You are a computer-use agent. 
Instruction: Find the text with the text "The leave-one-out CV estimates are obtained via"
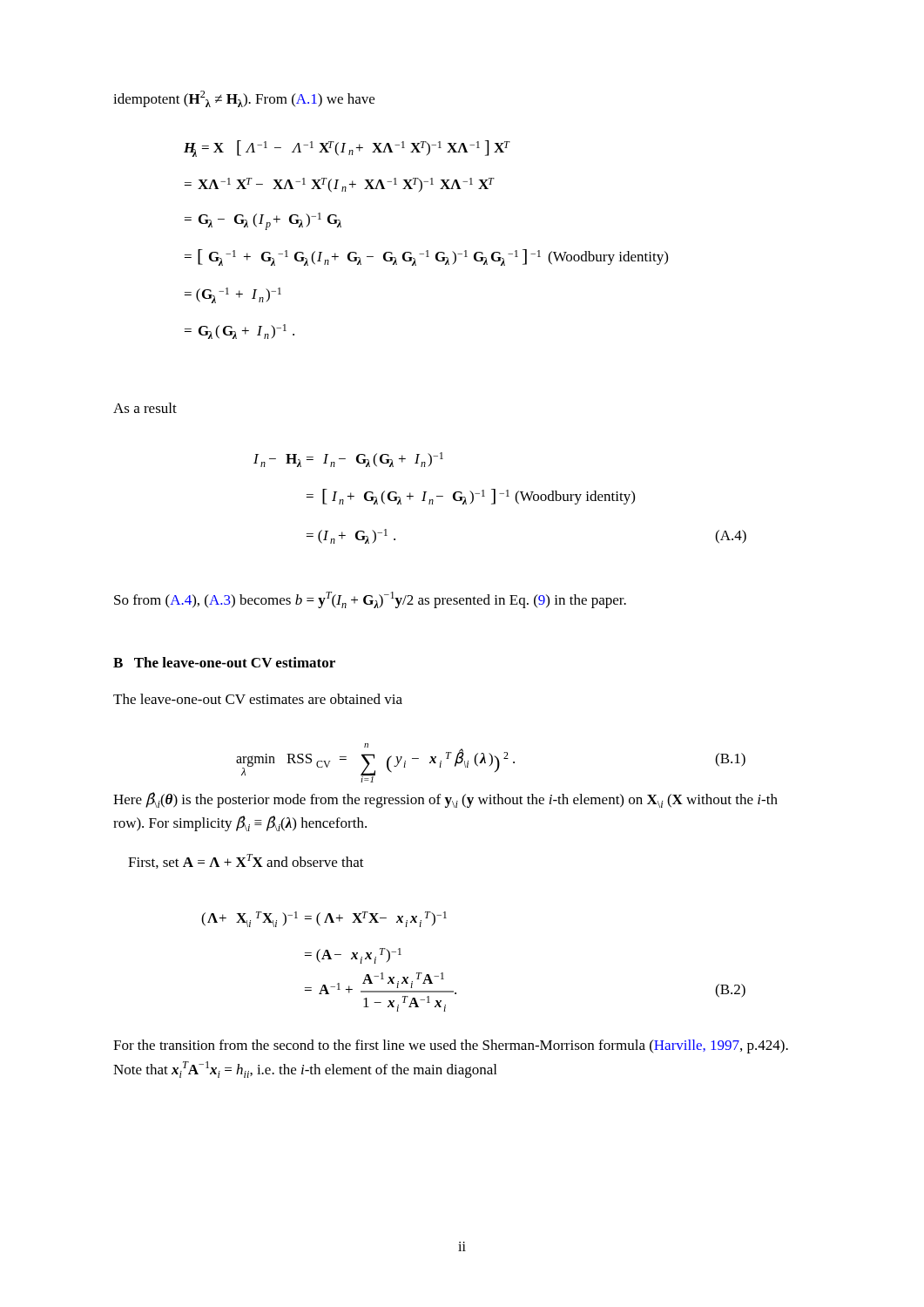point(258,699)
